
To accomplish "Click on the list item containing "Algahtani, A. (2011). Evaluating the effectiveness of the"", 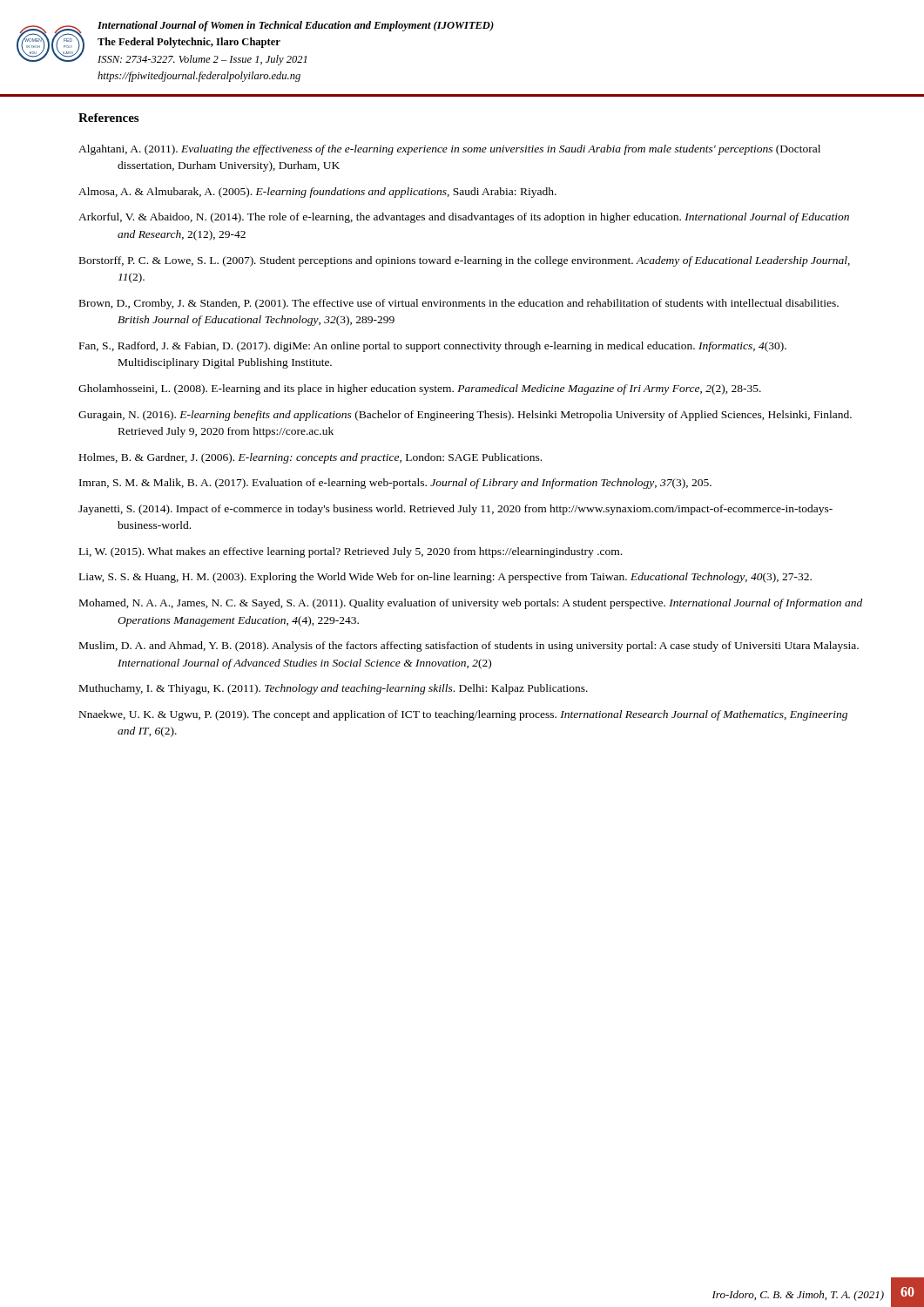I will click(450, 157).
